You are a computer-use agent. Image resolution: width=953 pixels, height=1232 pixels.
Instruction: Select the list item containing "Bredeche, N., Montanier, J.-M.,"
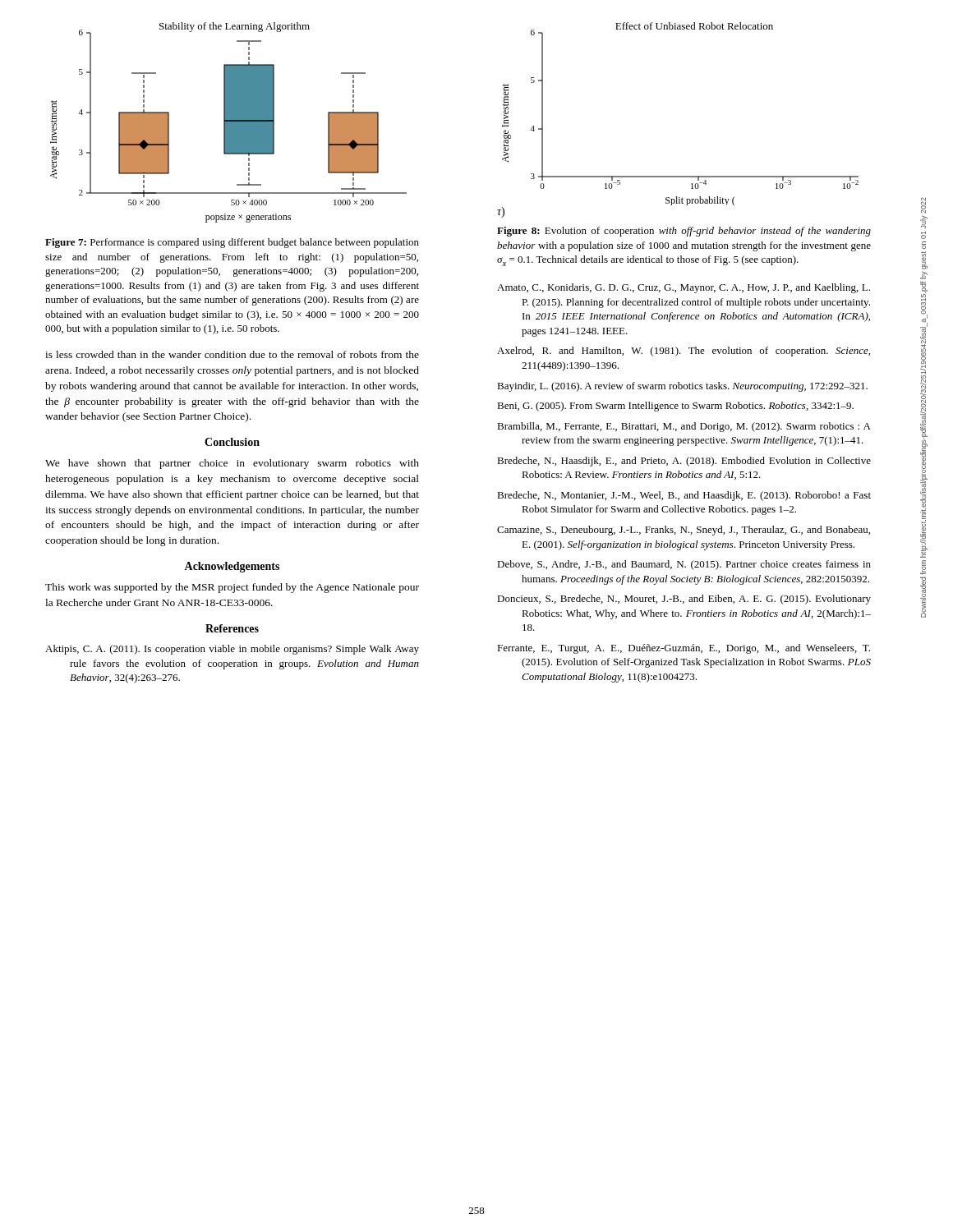[x=684, y=502]
